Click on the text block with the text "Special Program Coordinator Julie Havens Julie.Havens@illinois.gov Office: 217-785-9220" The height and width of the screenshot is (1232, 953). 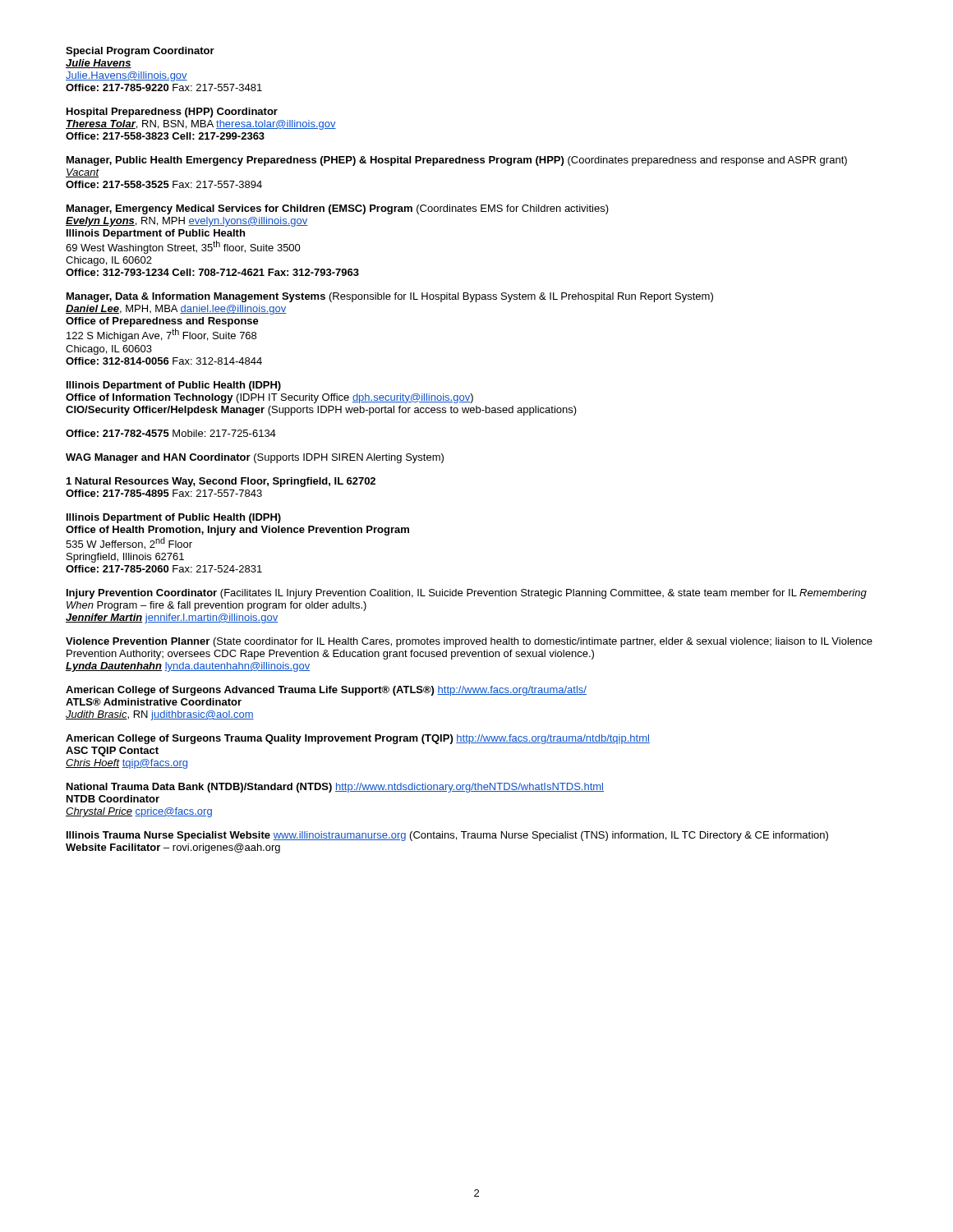point(140,52)
